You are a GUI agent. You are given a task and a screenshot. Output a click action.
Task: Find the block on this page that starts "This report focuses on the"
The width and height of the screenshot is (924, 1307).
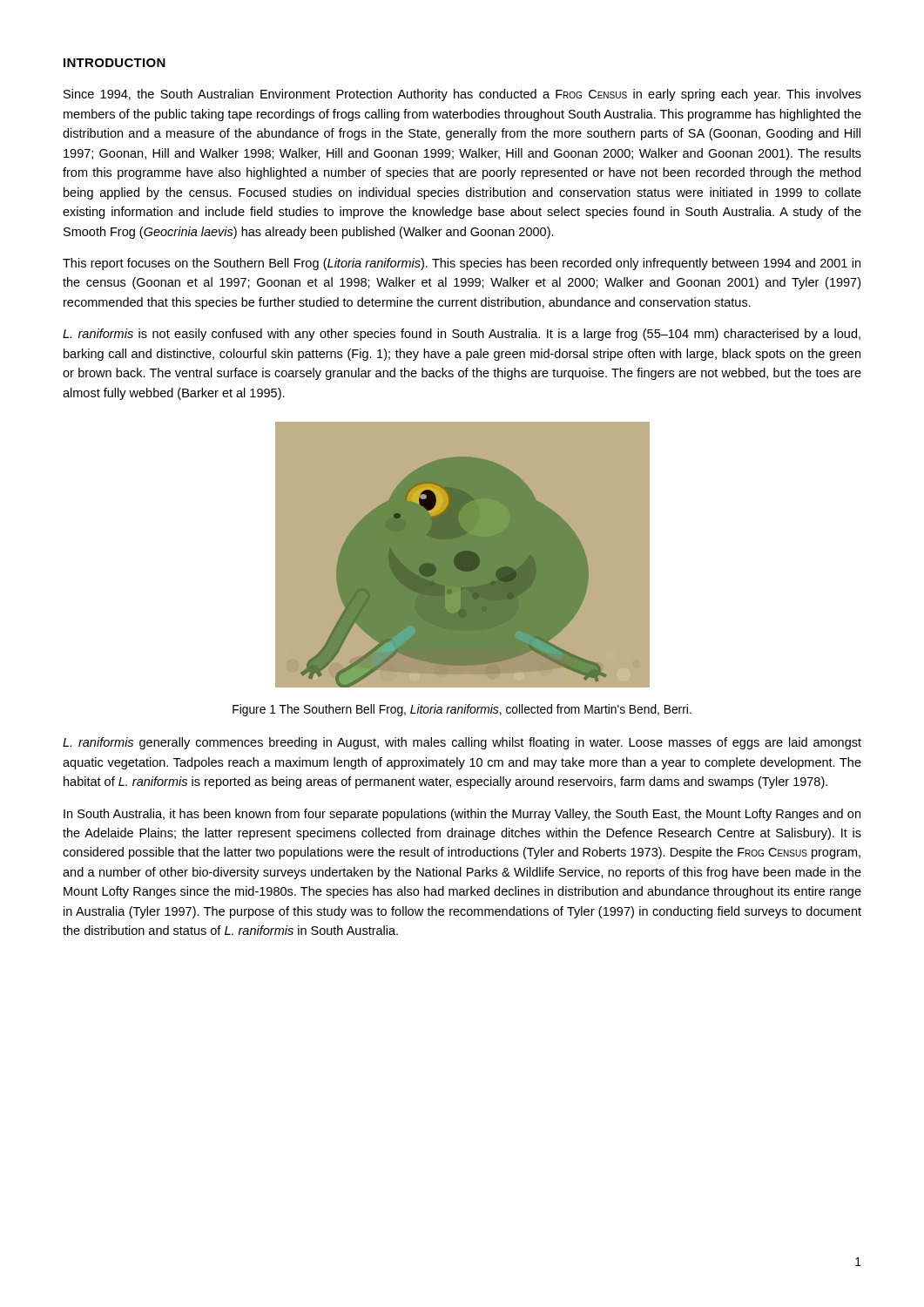(x=462, y=283)
